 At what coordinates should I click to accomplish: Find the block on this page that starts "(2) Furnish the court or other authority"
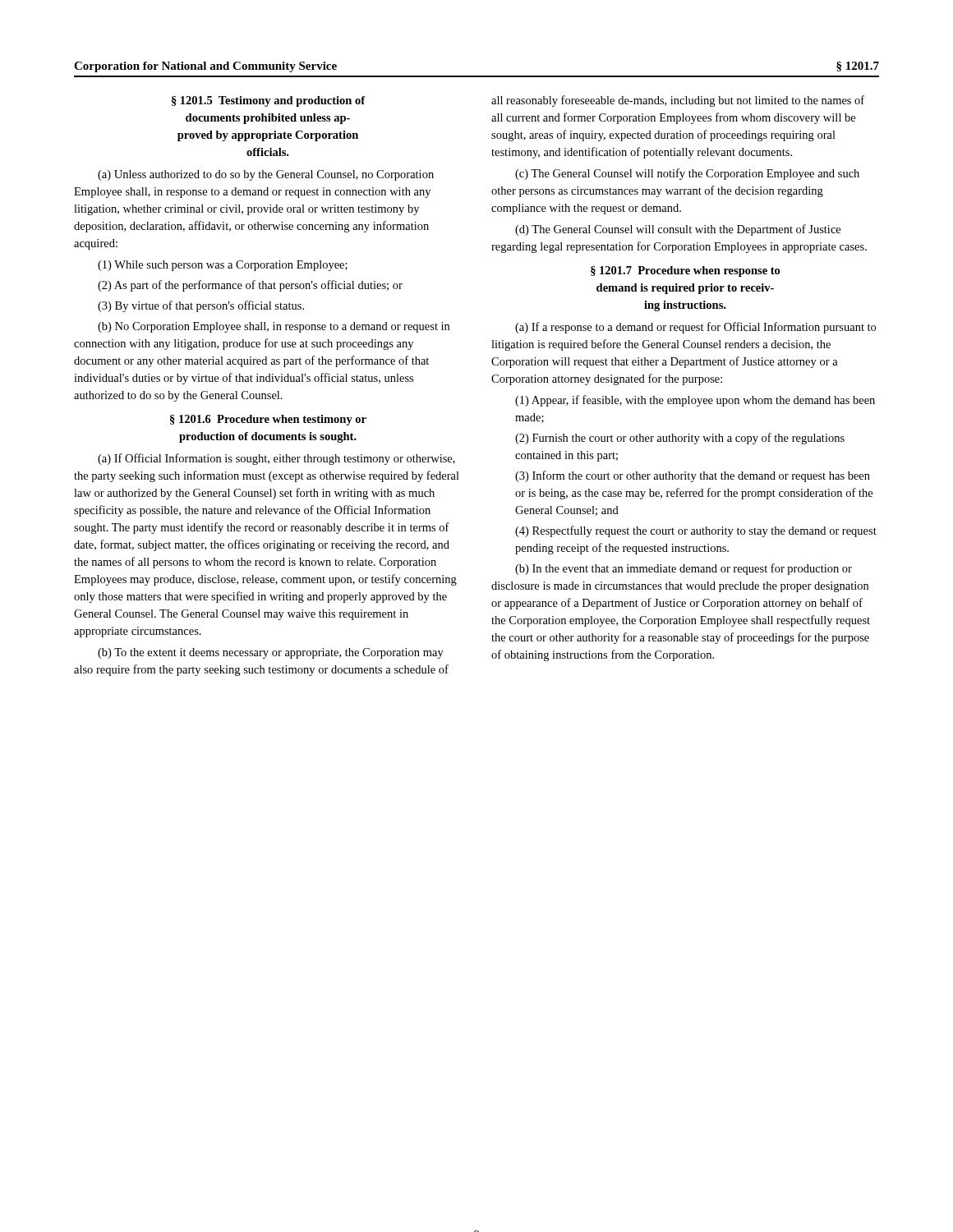pos(680,447)
